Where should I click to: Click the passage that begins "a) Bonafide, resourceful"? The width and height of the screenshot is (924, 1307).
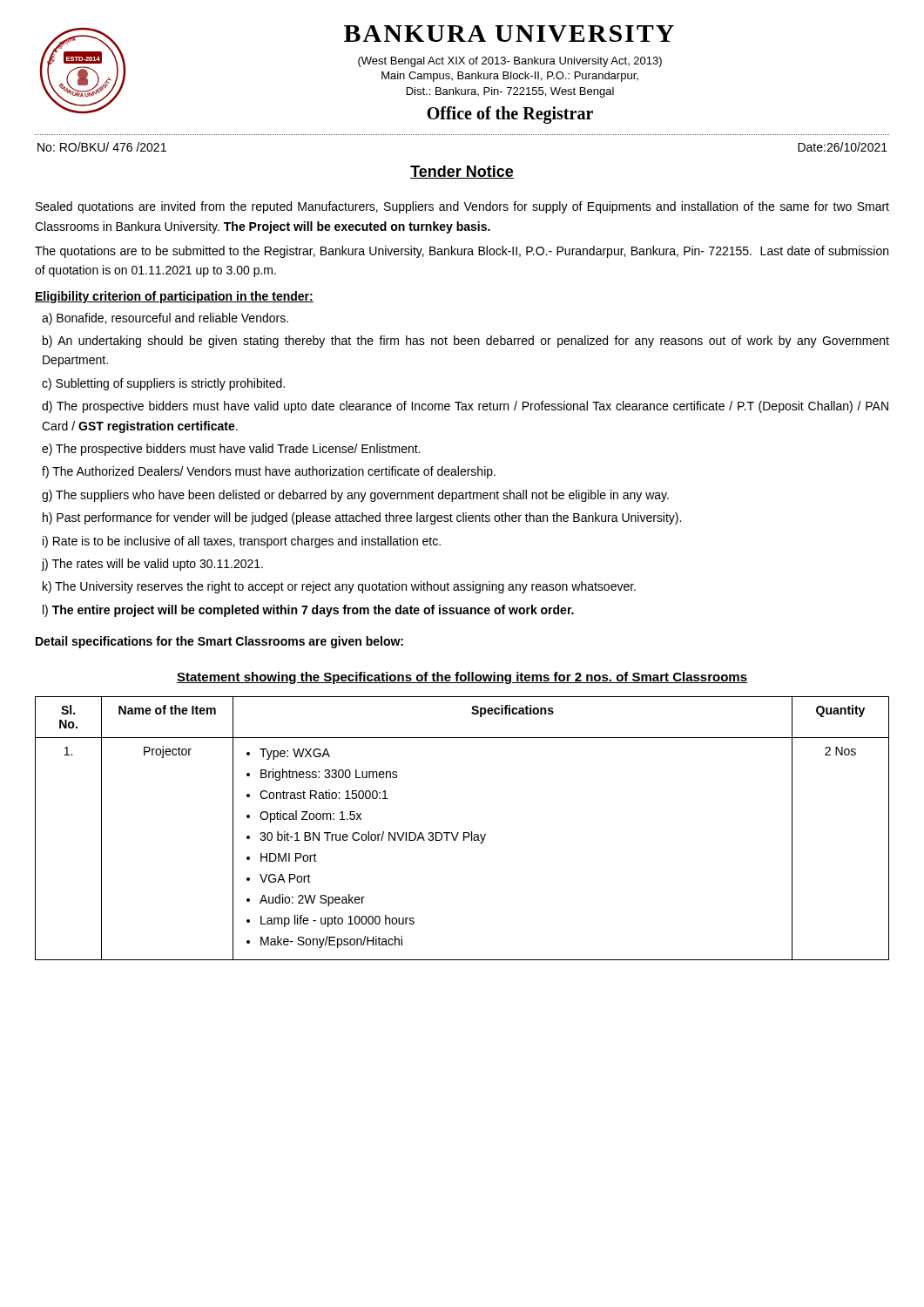(165, 318)
